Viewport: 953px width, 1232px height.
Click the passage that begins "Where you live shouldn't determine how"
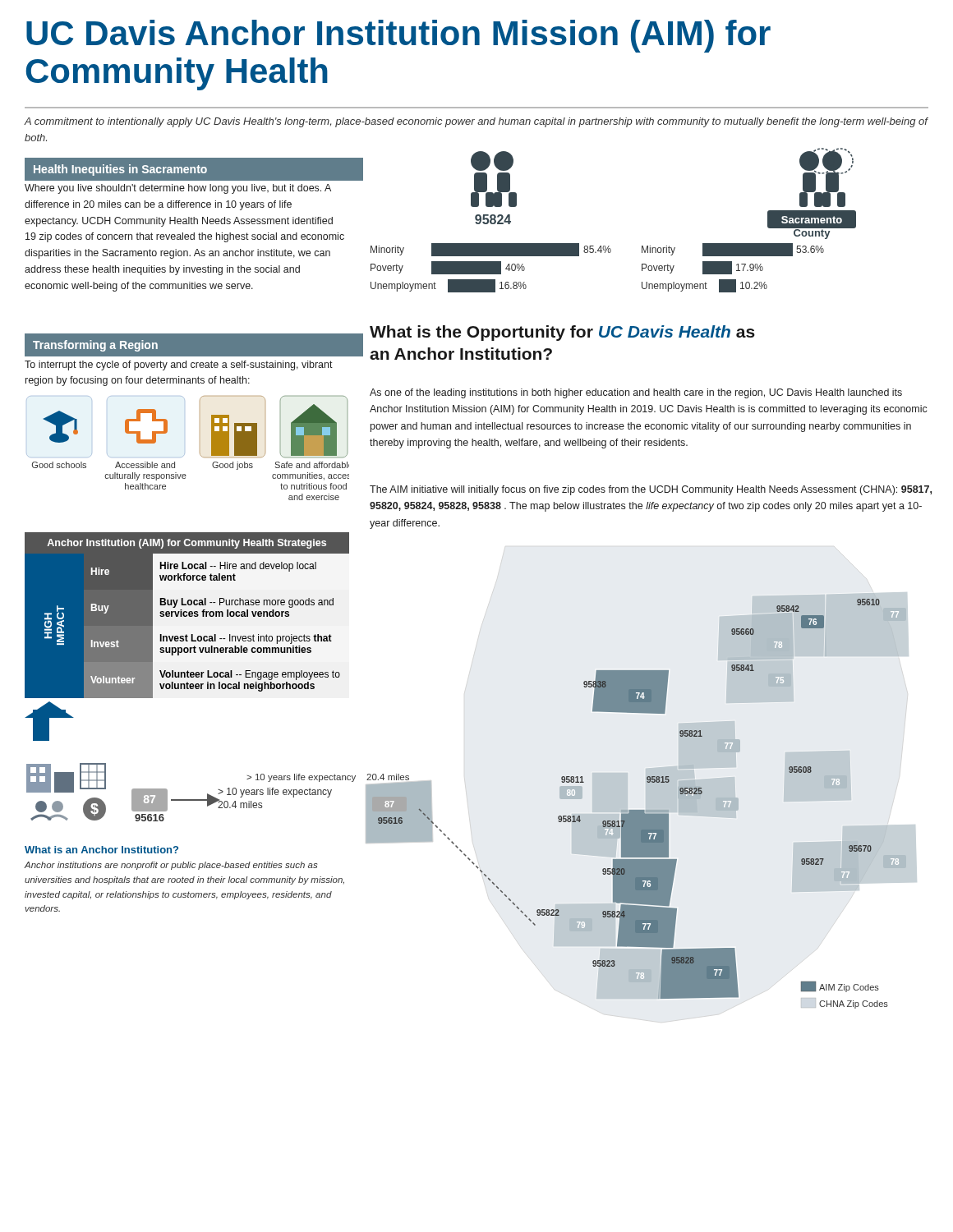pos(185,237)
